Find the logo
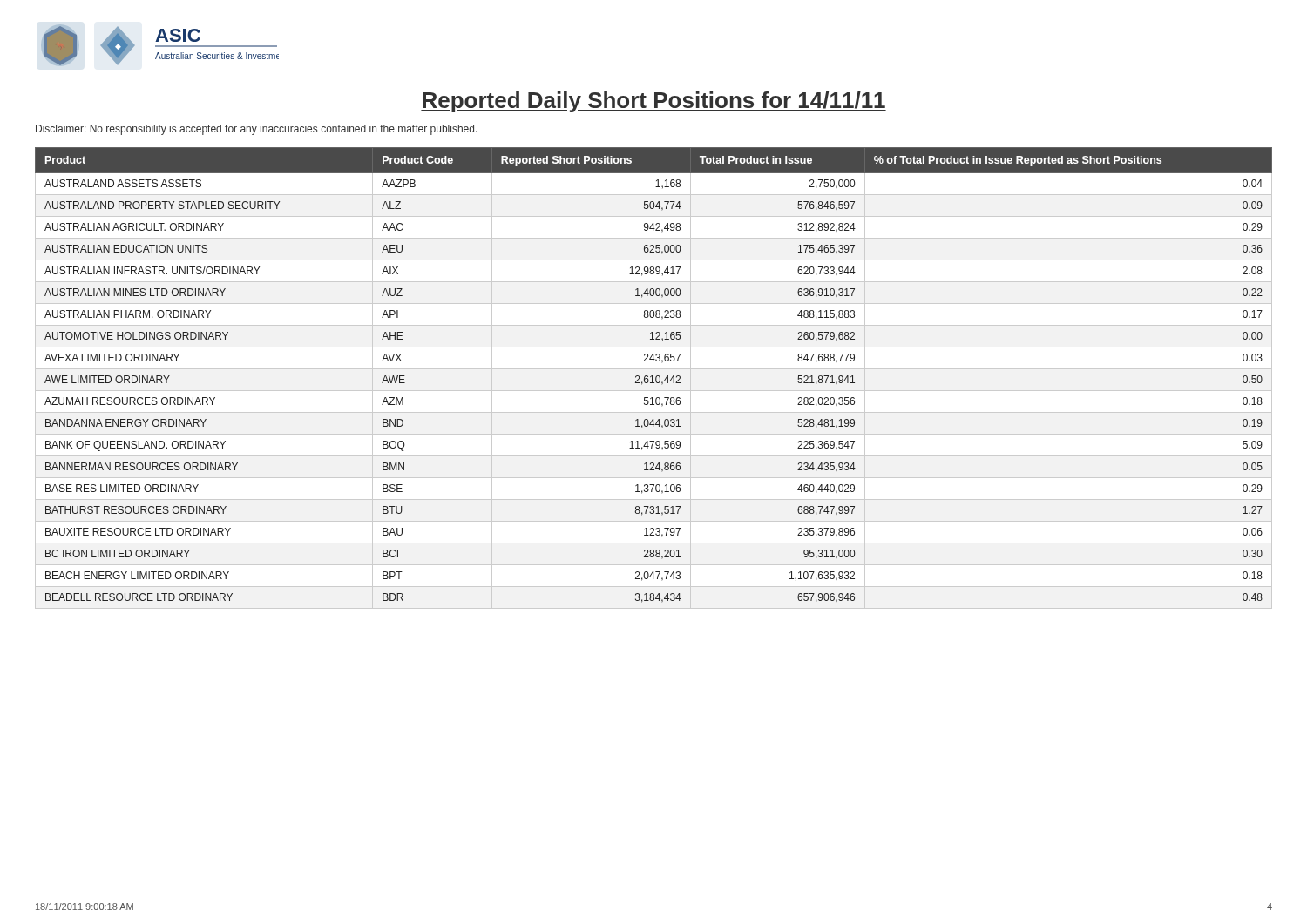This screenshot has height=924, width=1307. (654, 48)
